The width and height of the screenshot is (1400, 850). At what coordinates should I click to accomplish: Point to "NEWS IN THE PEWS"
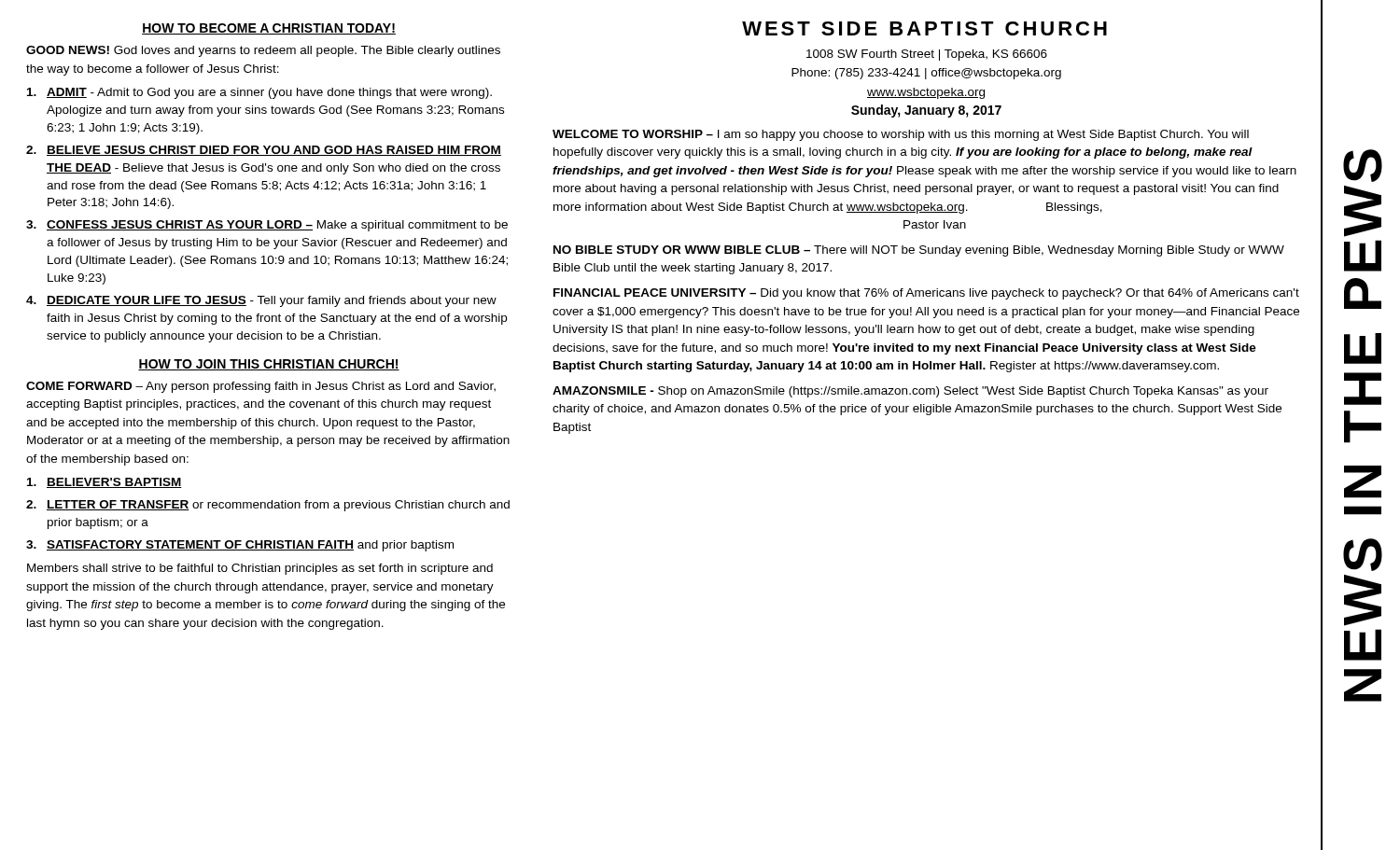click(x=1362, y=425)
